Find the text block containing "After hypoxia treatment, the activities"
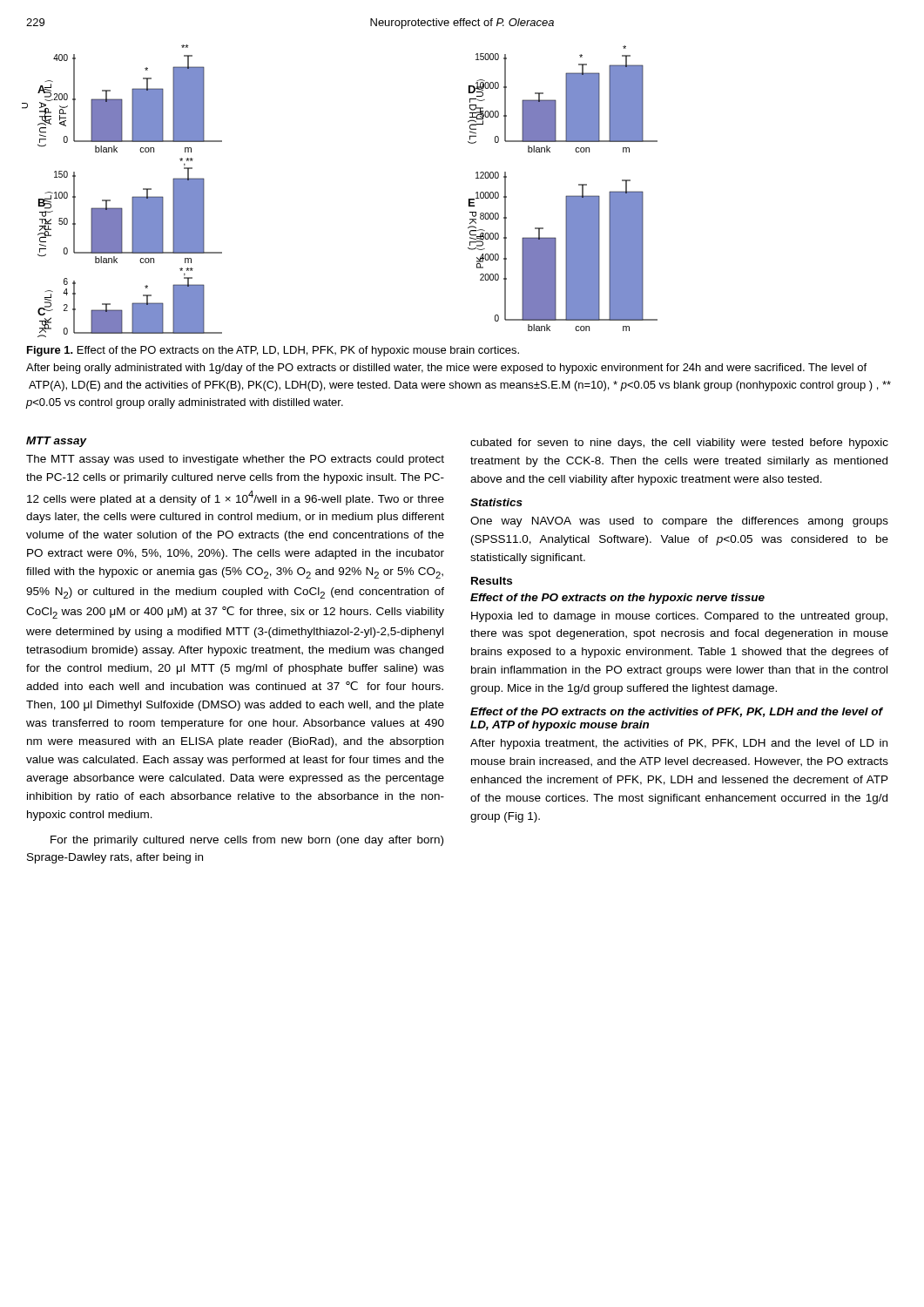The height and width of the screenshot is (1307, 924). (x=679, y=779)
